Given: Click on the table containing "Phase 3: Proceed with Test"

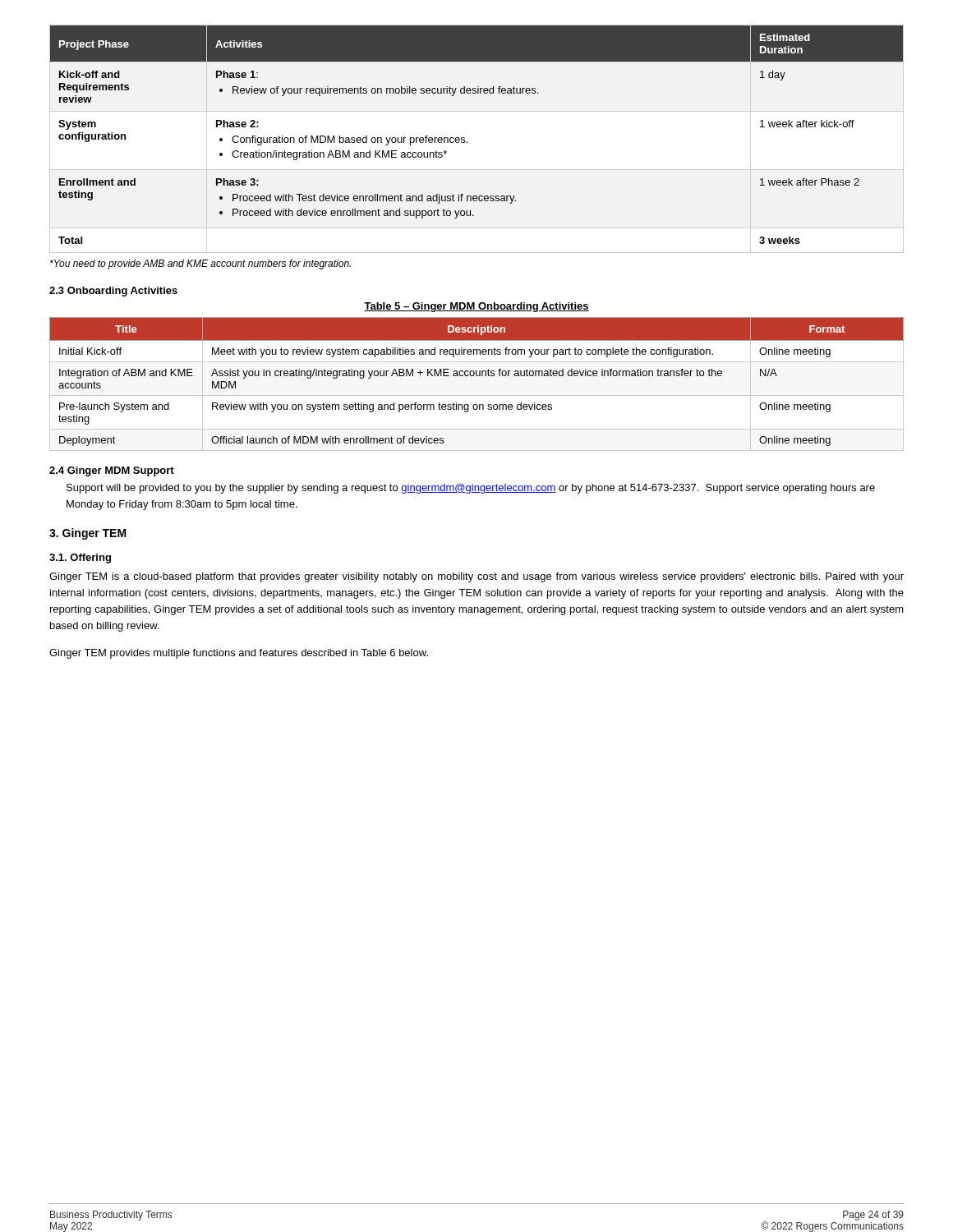Looking at the screenshot, I should click(x=476, y=139).
